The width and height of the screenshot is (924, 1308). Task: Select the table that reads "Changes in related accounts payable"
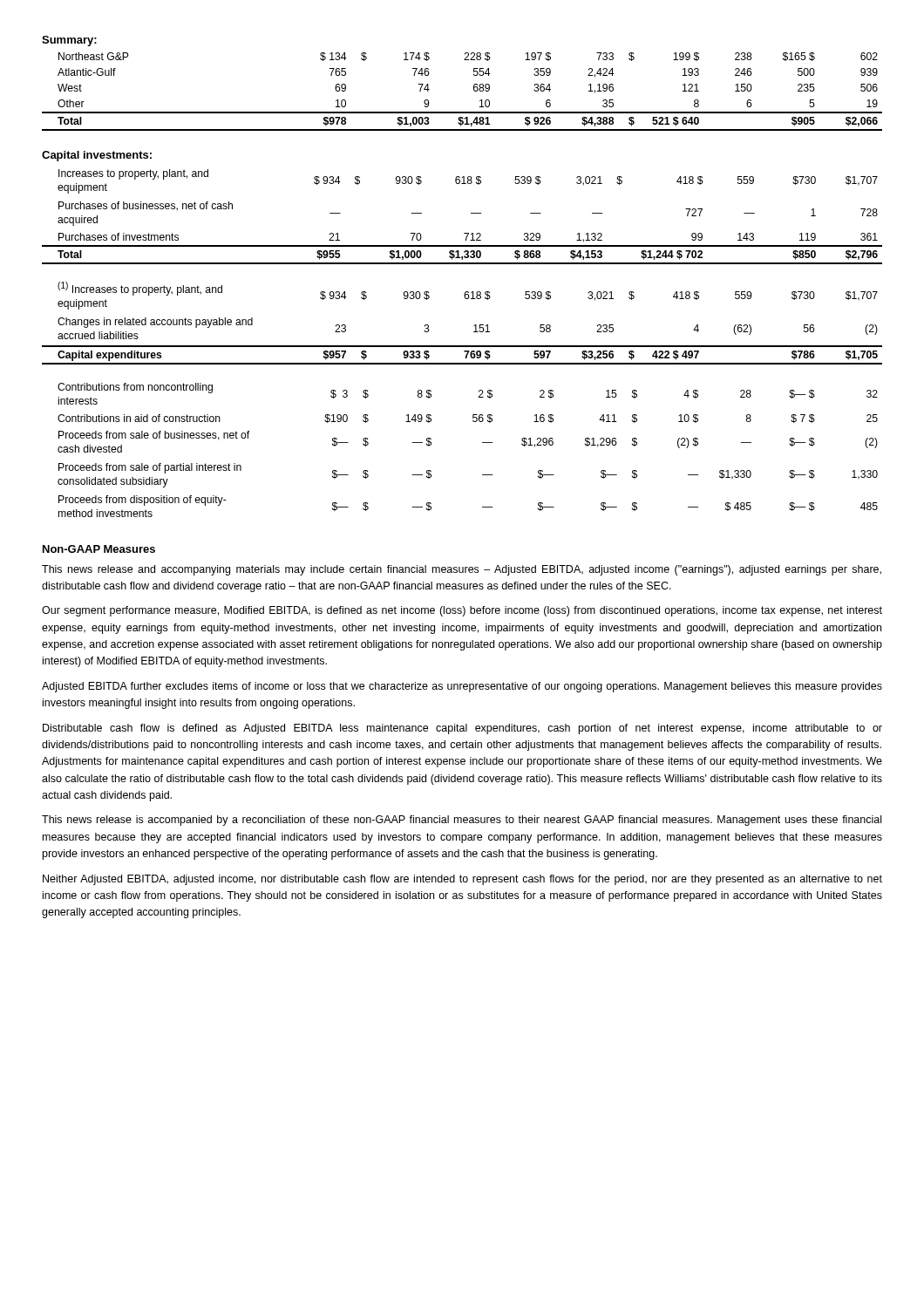coord(462,321)
